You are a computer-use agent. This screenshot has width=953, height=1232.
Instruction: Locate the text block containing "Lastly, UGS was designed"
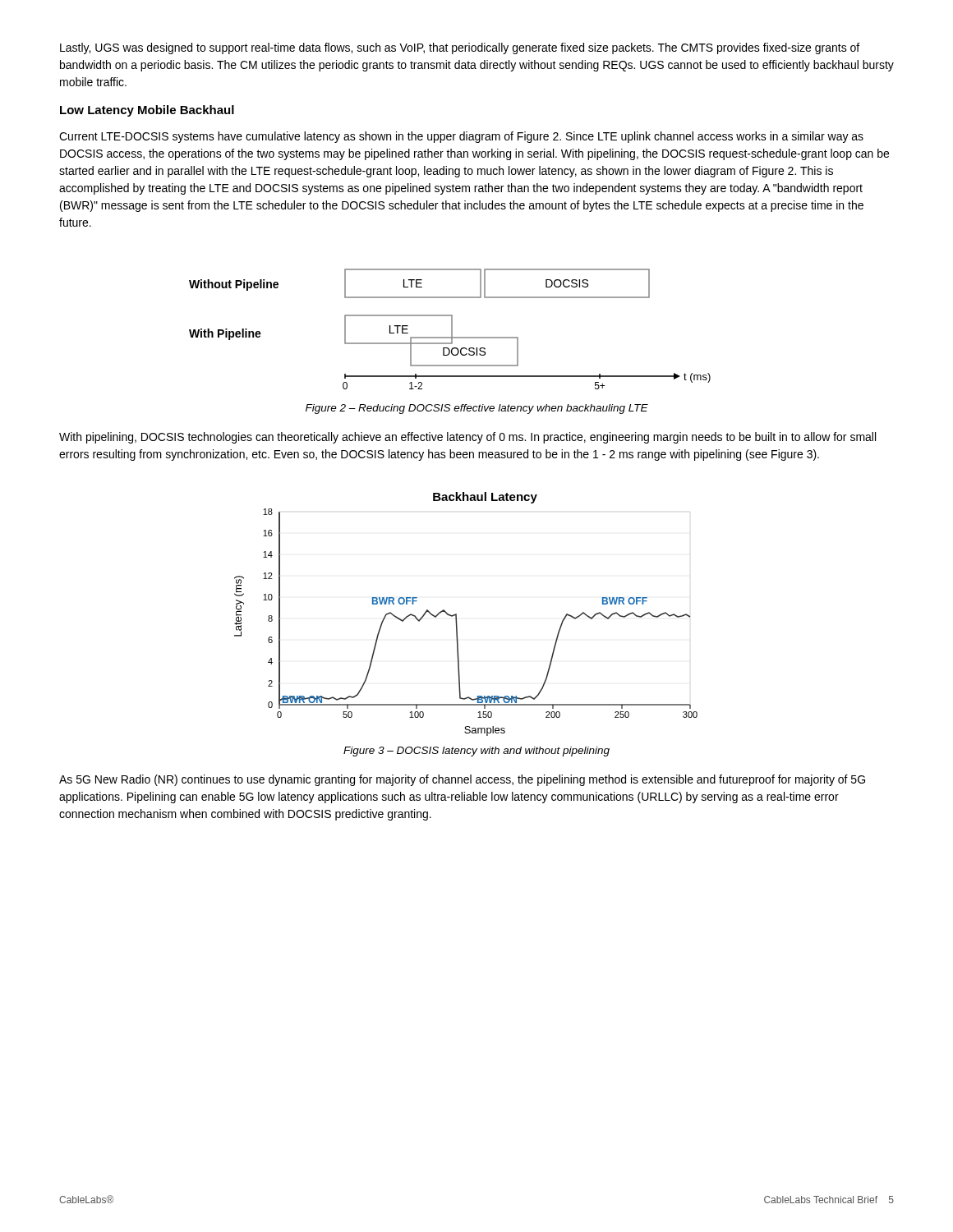(476, 65)
